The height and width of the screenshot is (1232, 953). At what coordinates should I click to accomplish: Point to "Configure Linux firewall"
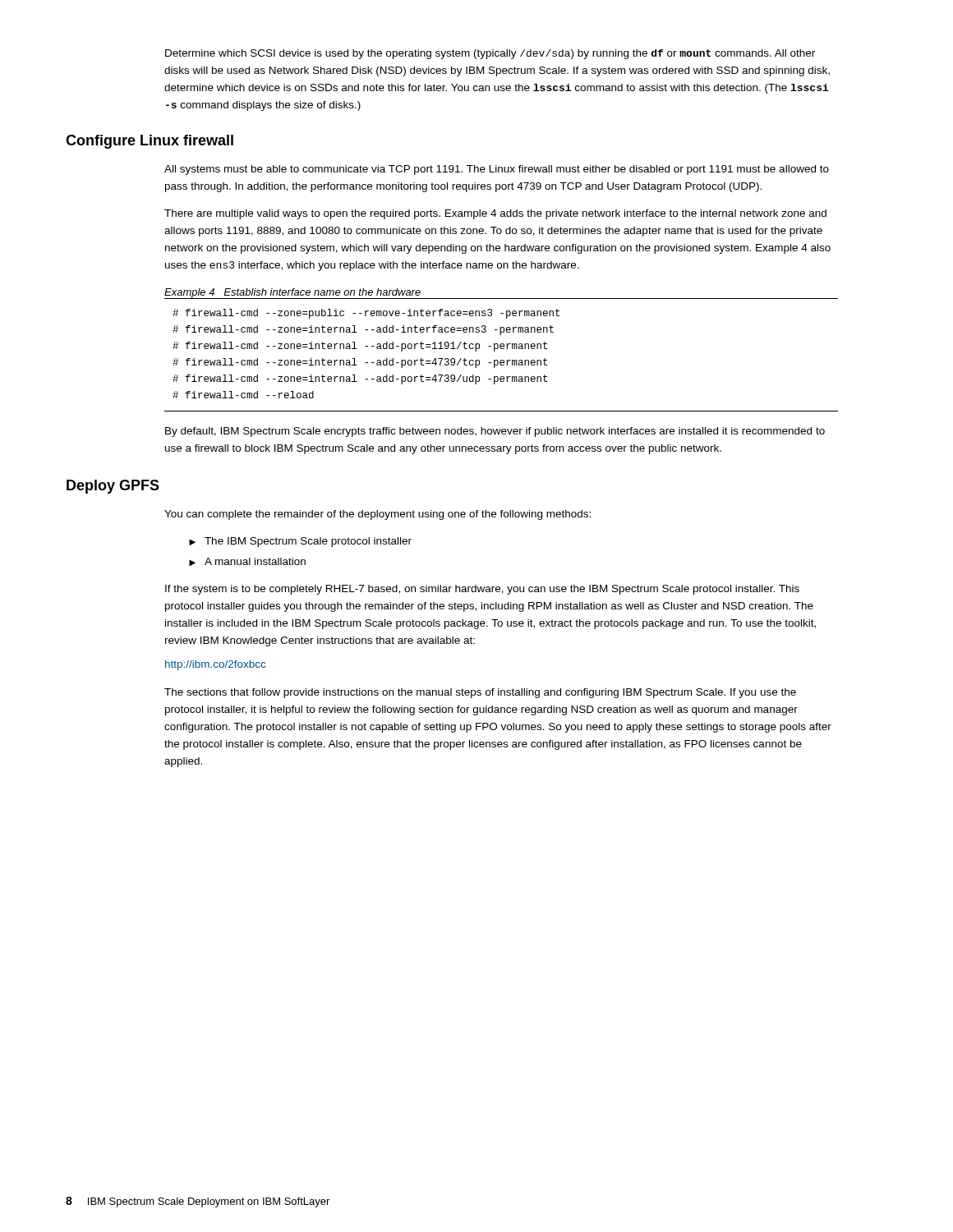[150, 141]
